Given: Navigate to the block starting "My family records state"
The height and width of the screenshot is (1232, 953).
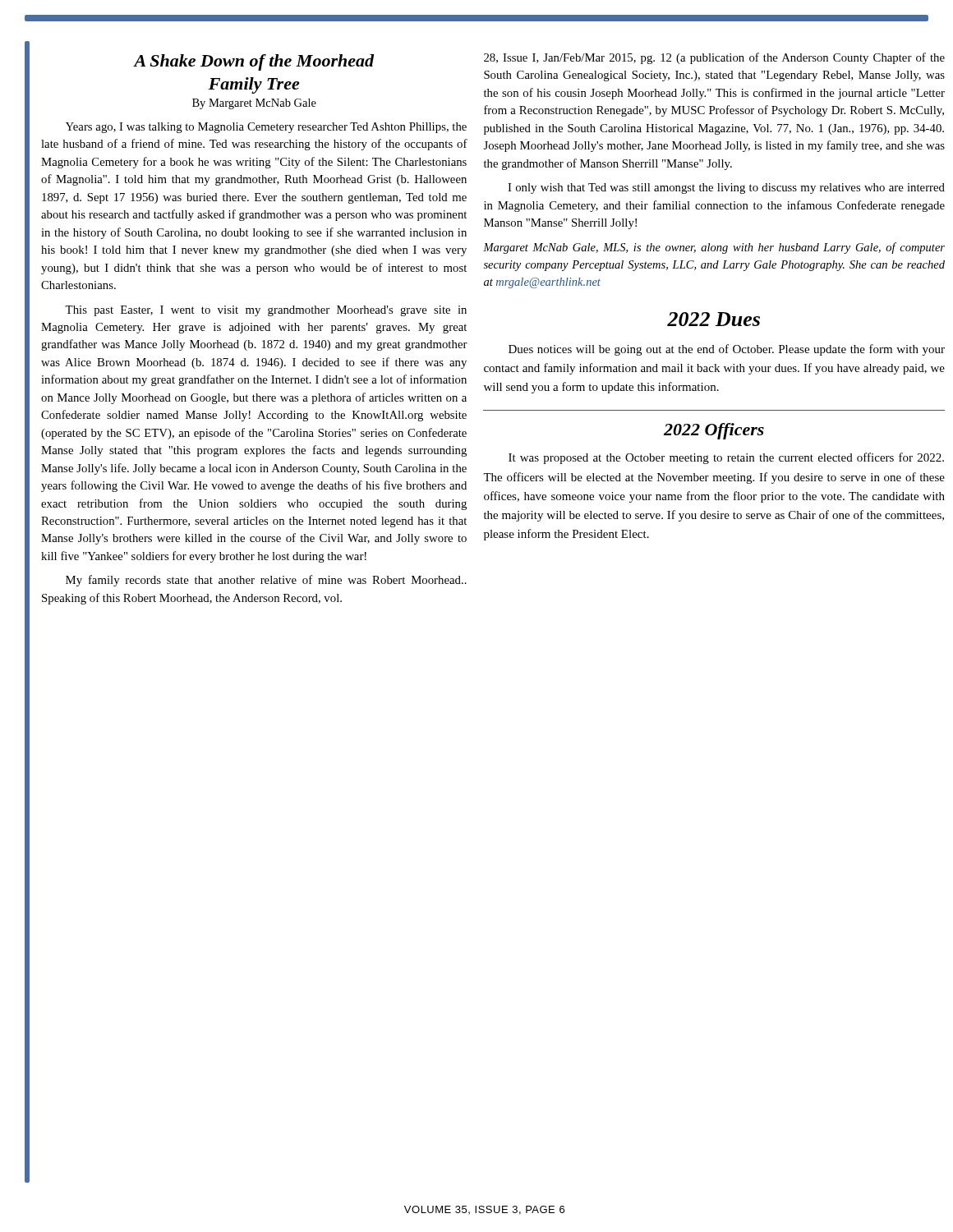Looking at the screenshot, I should [254, 590].
